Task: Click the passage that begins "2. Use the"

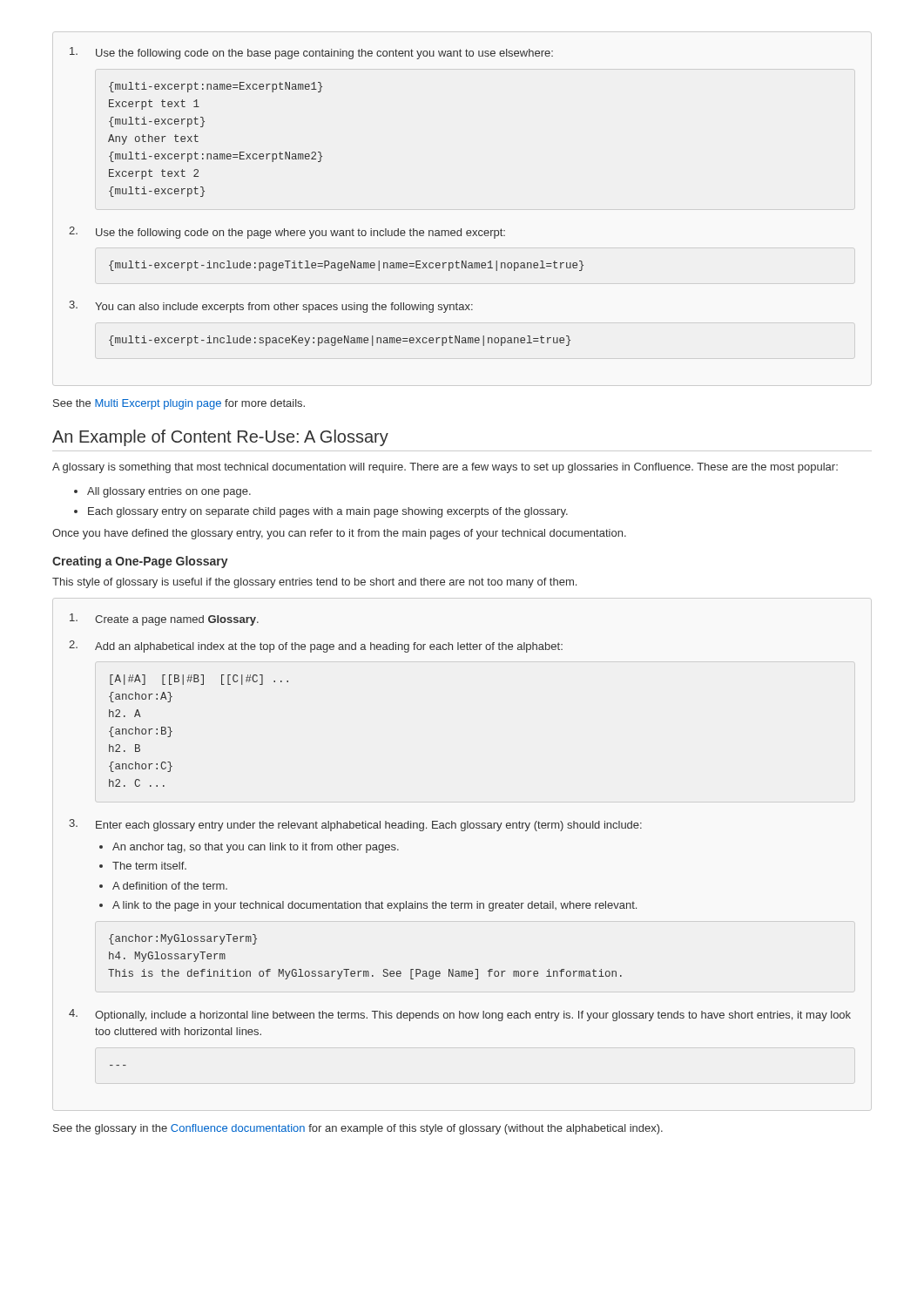Action: 462,256
